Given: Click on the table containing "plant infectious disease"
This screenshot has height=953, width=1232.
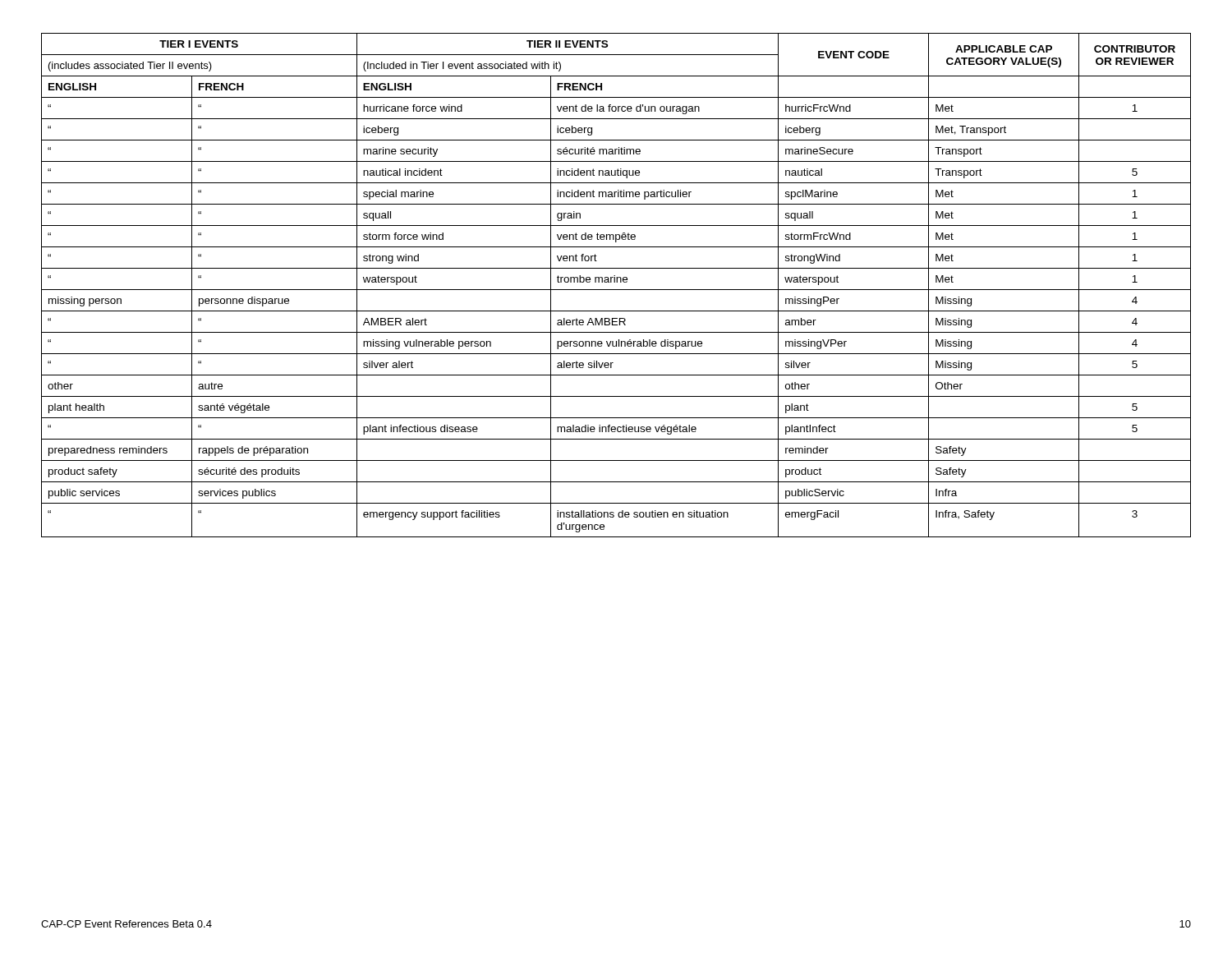Looking at the screenshot, I should pyautogui.click(x=616, y=285).
